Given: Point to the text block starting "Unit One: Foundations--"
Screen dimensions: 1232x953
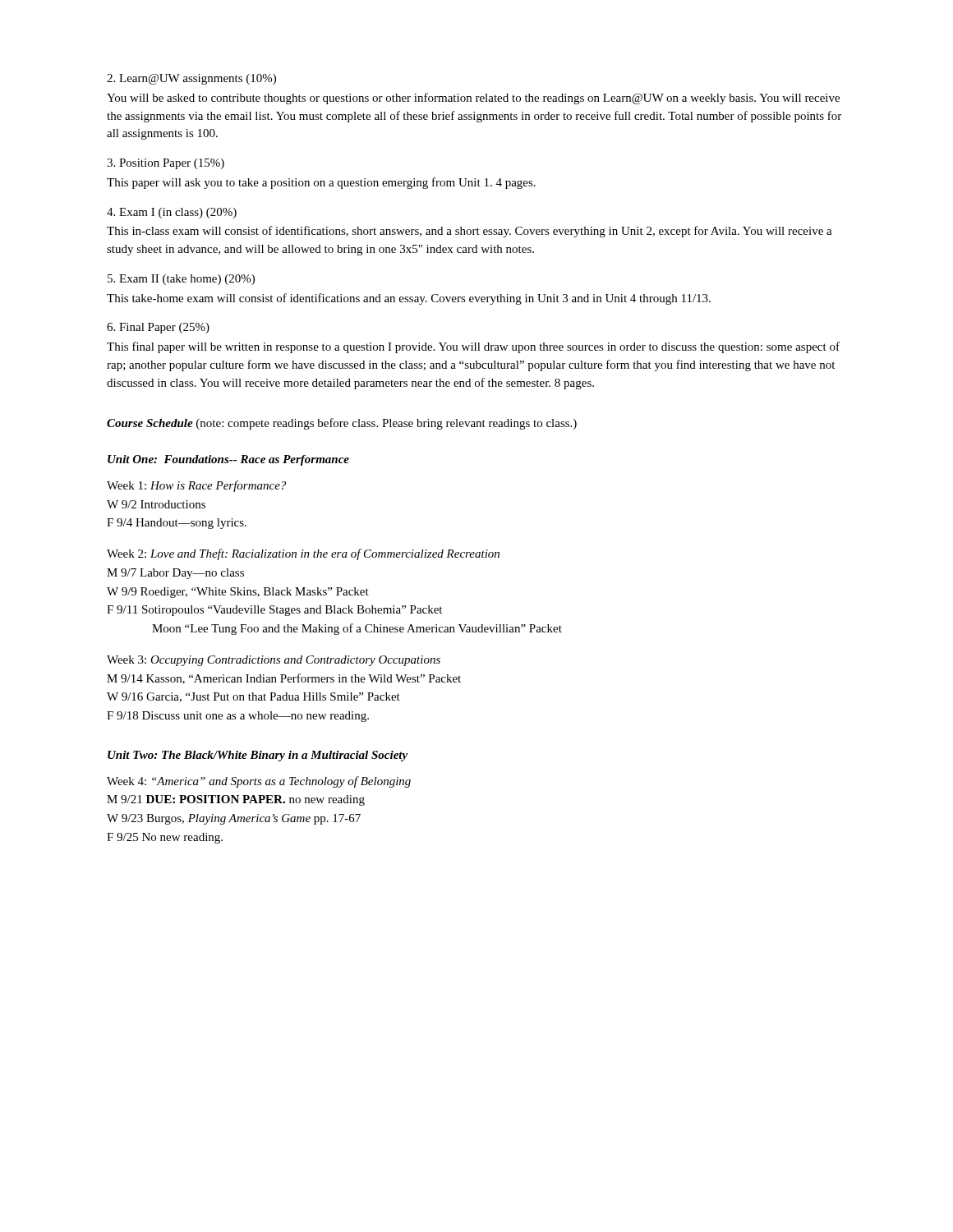Looking at the screenshot, I should point(228,460).
